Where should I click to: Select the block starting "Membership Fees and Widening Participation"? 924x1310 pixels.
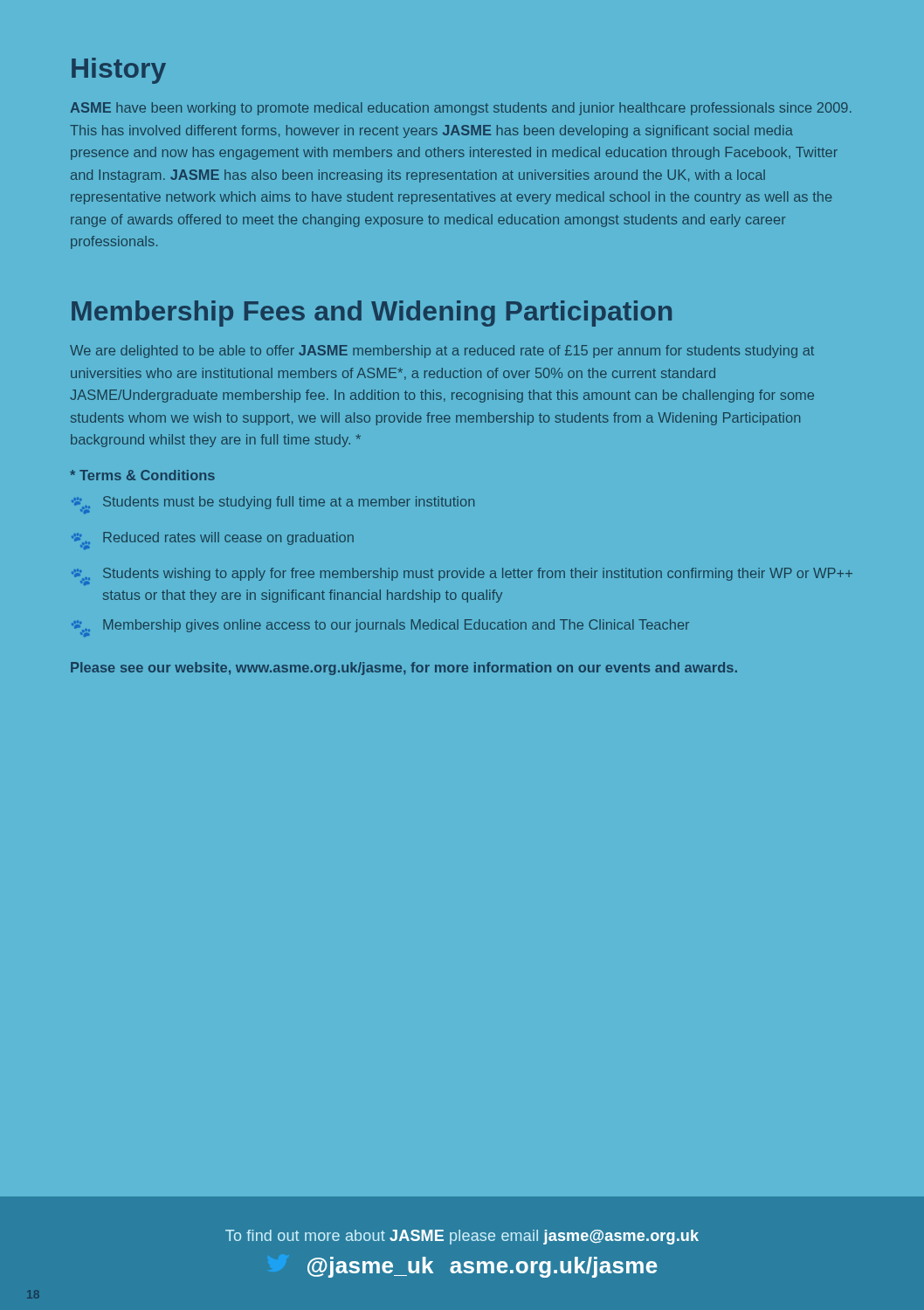coord(372,311)
